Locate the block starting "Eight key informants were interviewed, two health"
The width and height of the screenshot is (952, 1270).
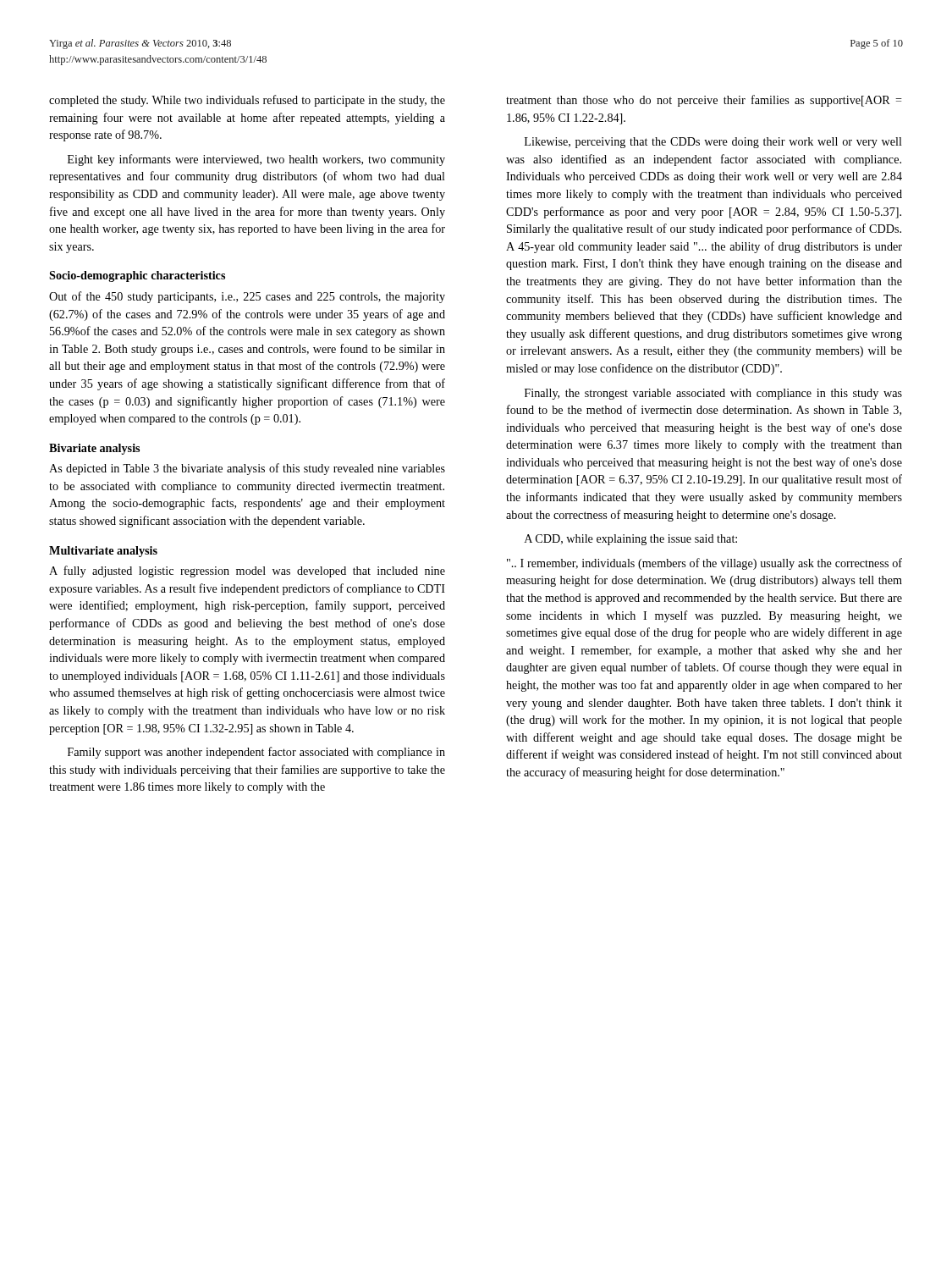[247, 203]
